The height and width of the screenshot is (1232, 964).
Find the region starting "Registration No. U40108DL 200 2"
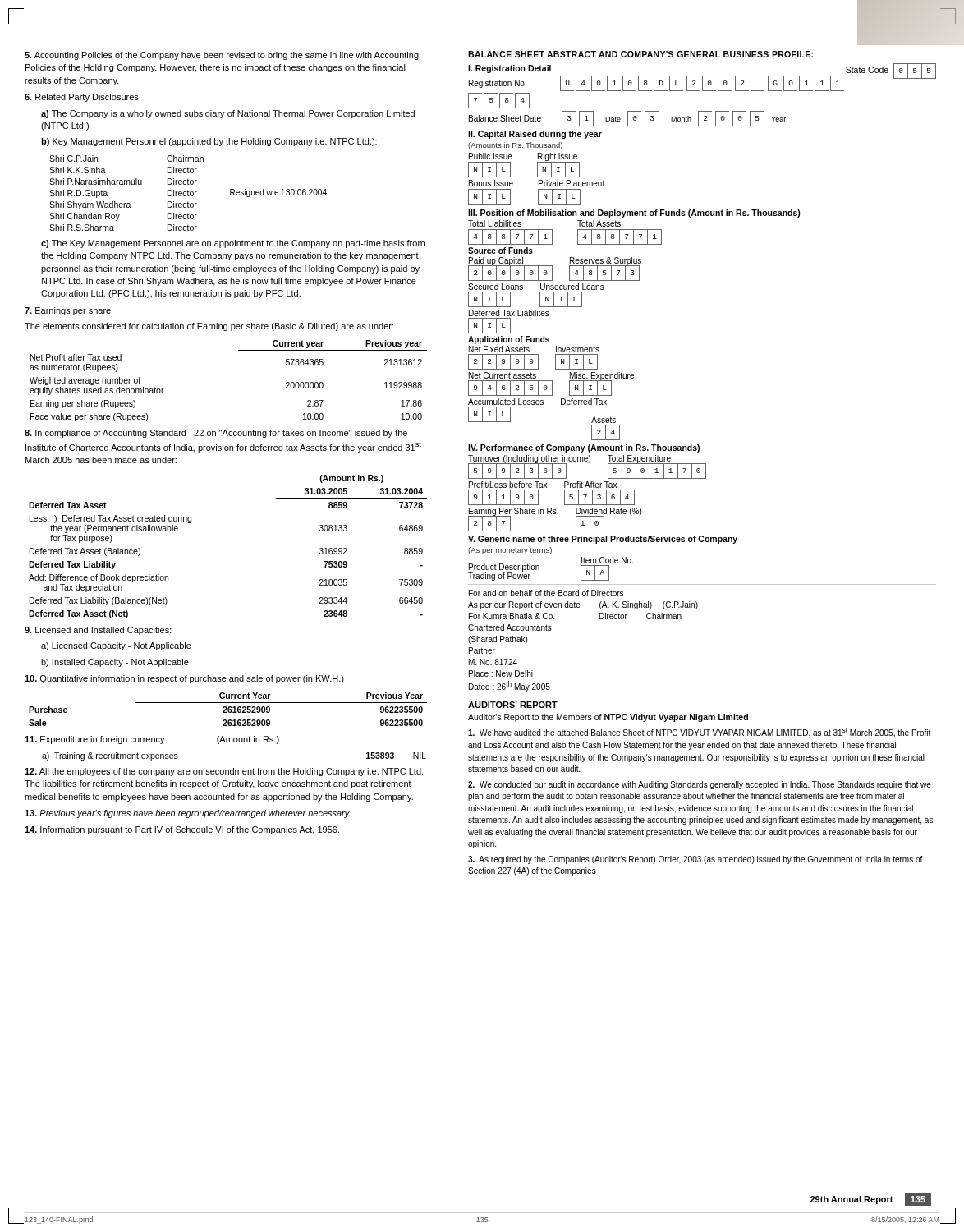(702, 101)
